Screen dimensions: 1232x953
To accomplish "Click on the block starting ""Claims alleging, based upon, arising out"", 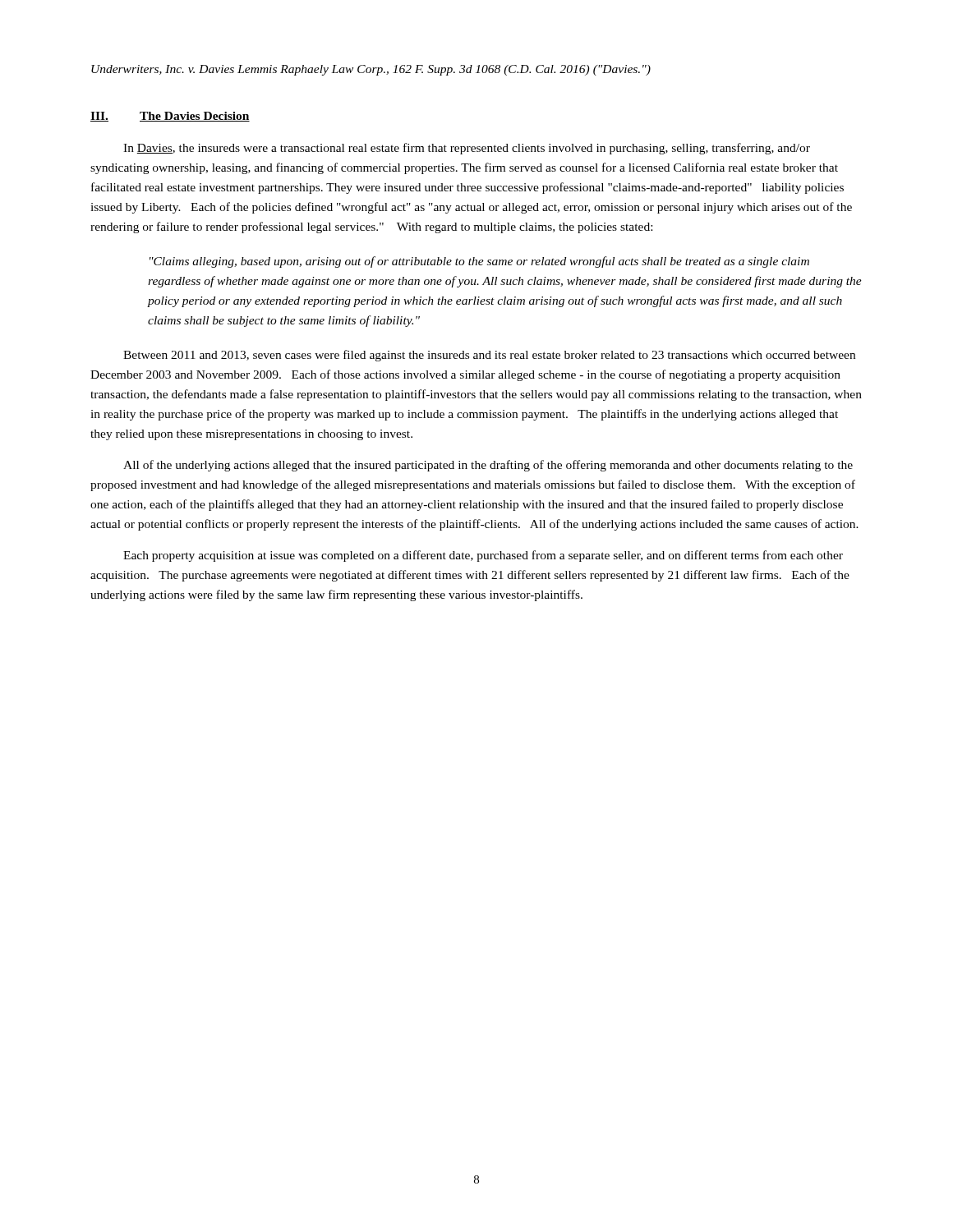I will 505,290.
